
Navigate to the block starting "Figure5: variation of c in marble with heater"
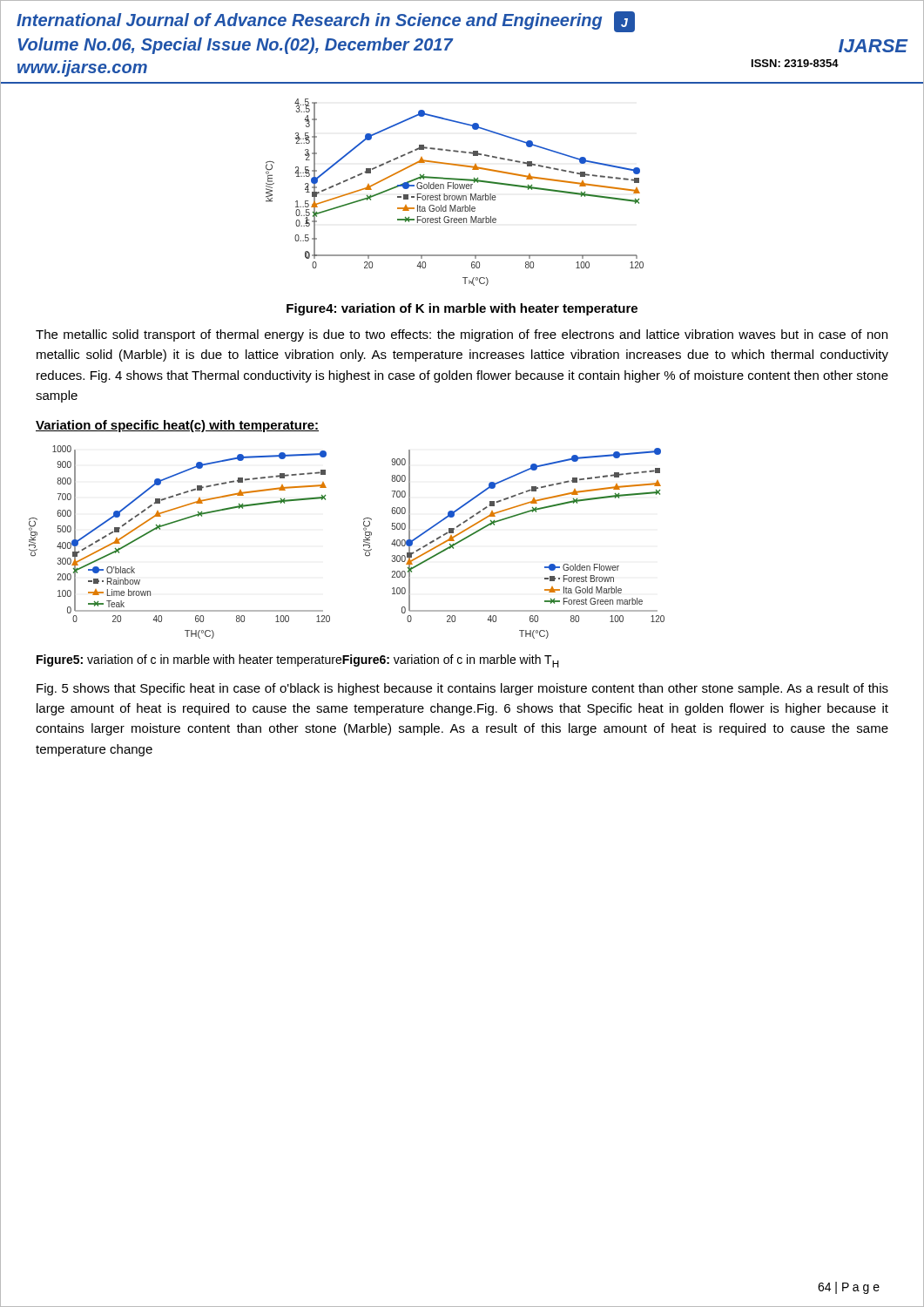tap(297, 661)
